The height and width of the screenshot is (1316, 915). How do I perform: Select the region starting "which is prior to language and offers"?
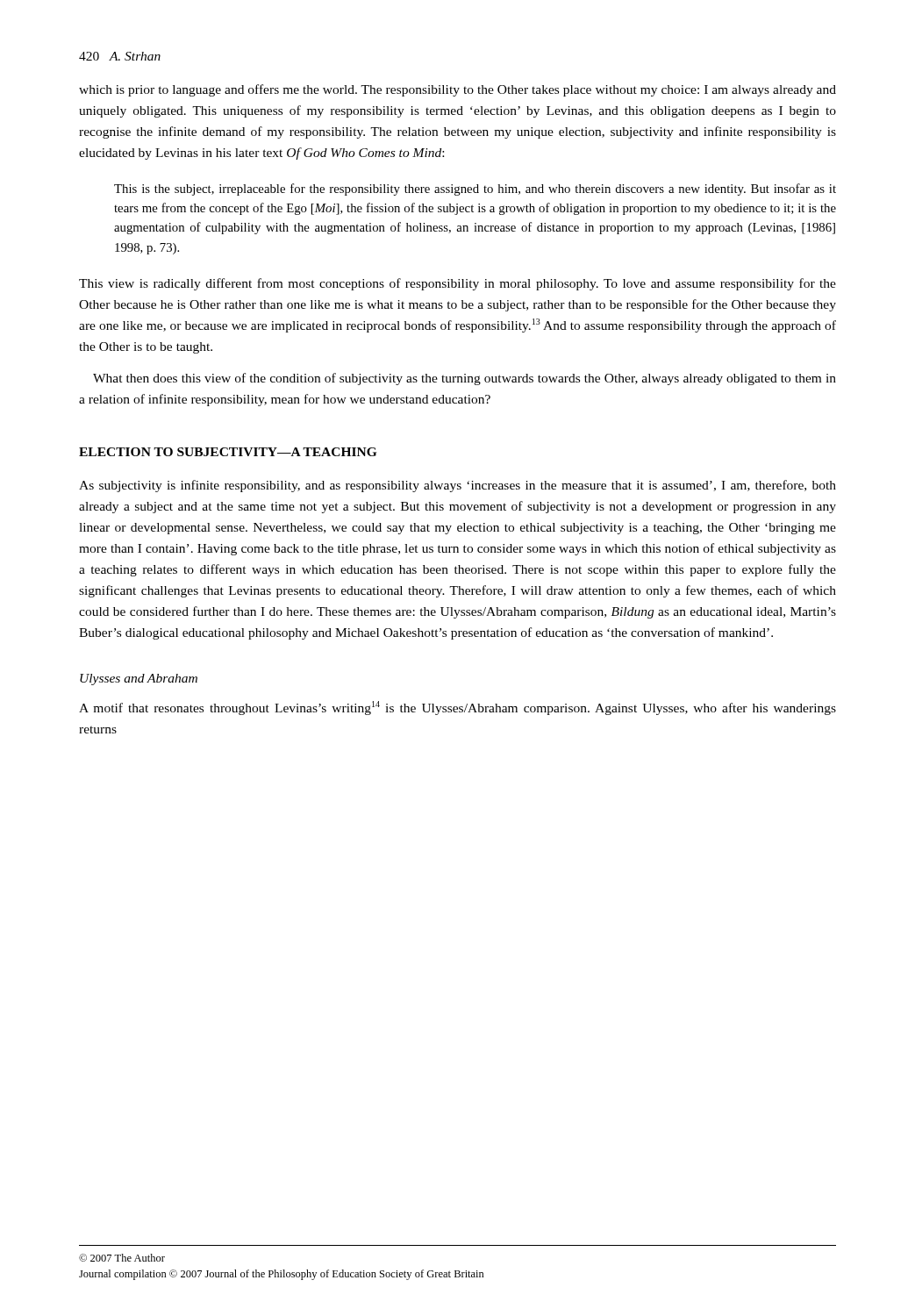click(458, 121)
